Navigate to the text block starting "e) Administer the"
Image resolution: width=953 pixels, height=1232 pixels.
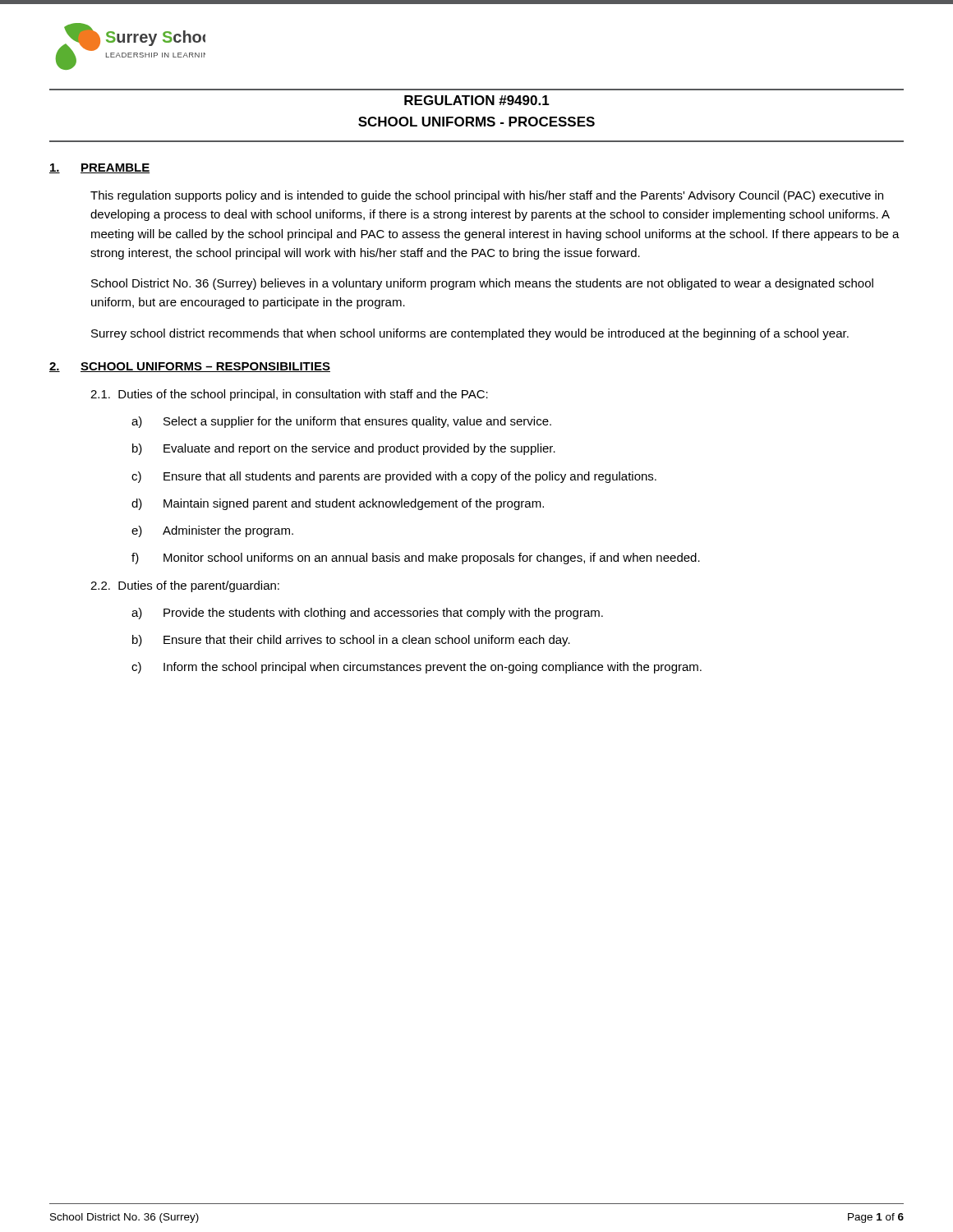point(212,531)
